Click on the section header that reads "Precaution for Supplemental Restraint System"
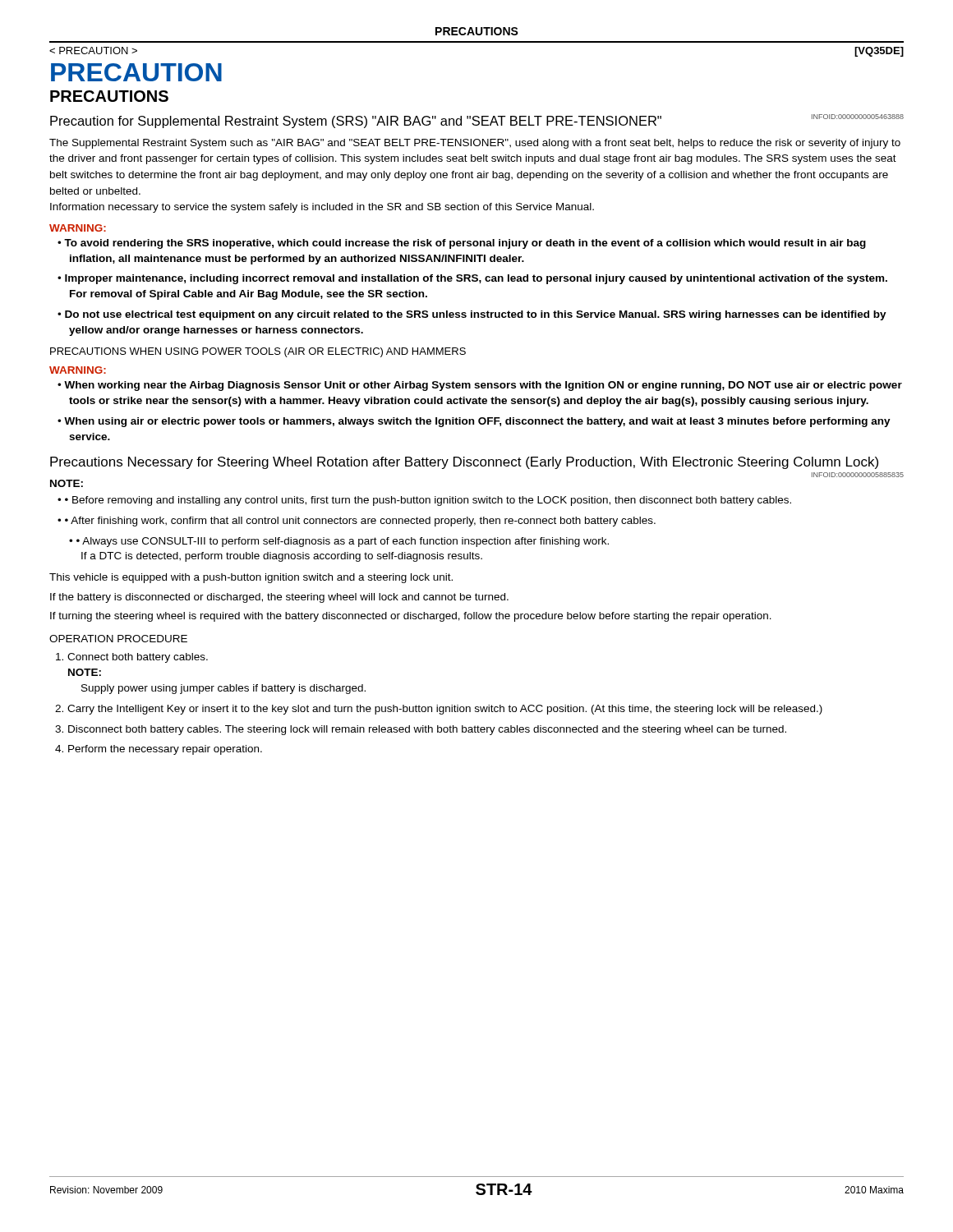 click(476, 120)
